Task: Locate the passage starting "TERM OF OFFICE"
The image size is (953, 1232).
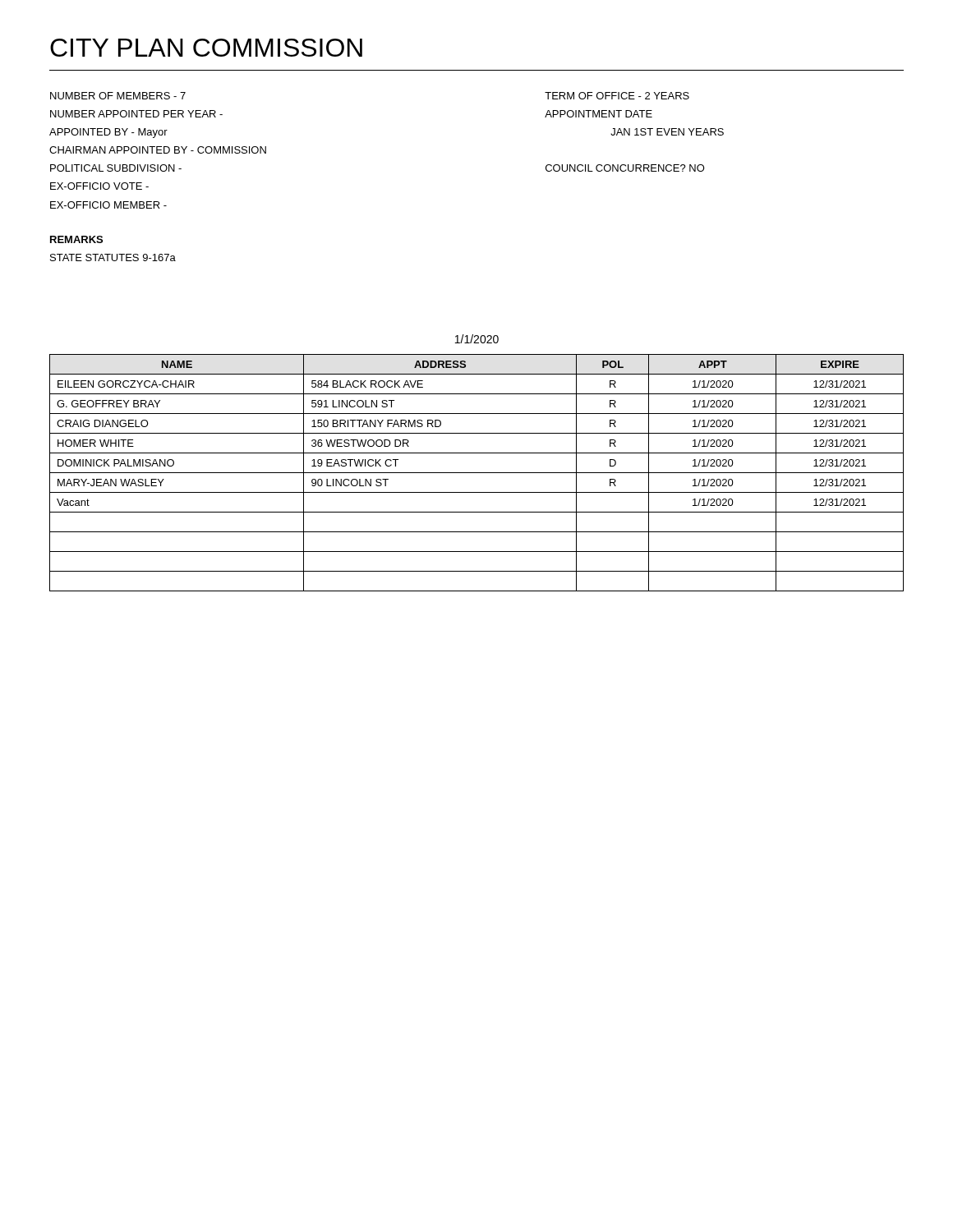Action: point(724,132)
